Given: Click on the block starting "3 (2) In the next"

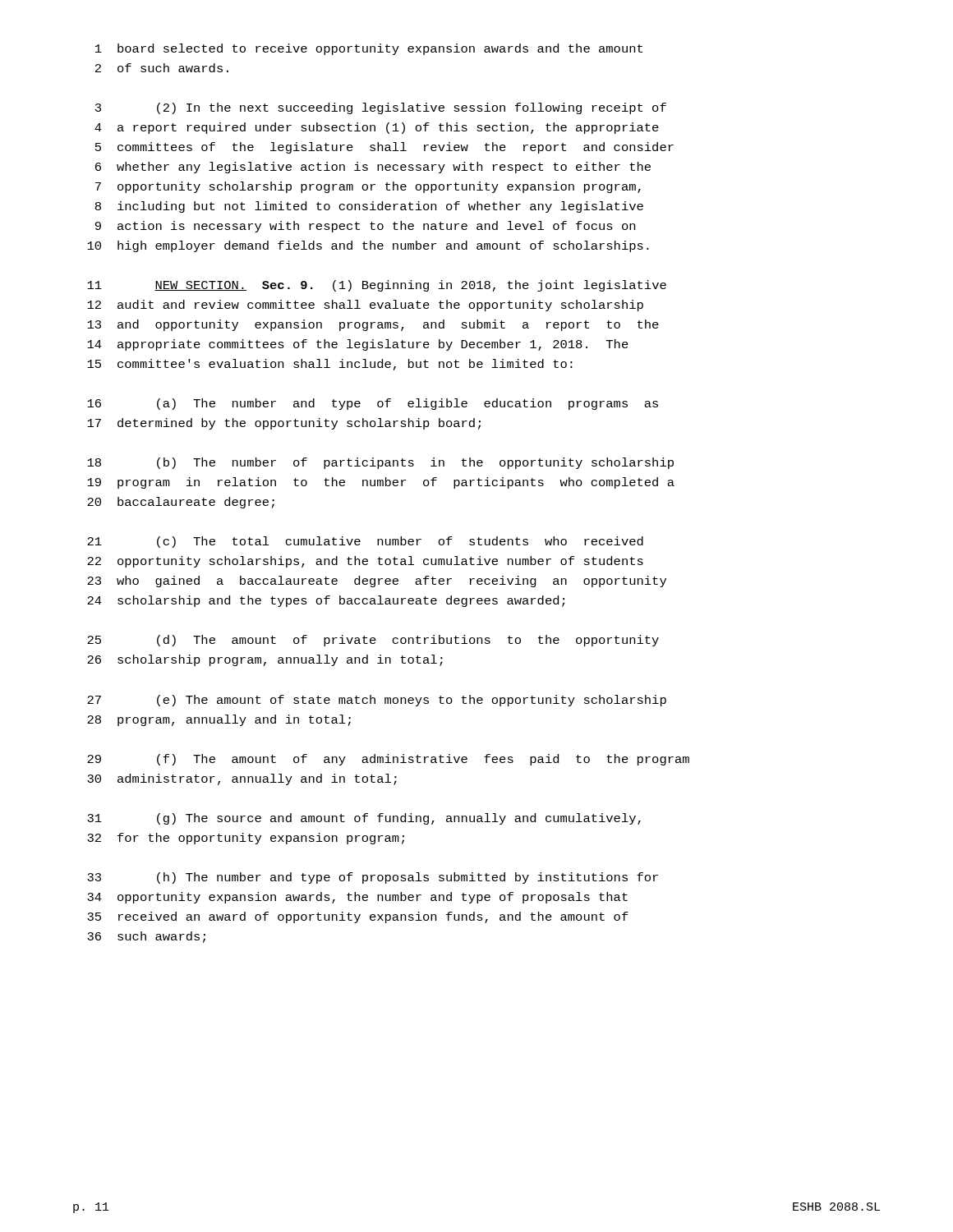Looking at the screenshot, I should [x=370, y=108].
